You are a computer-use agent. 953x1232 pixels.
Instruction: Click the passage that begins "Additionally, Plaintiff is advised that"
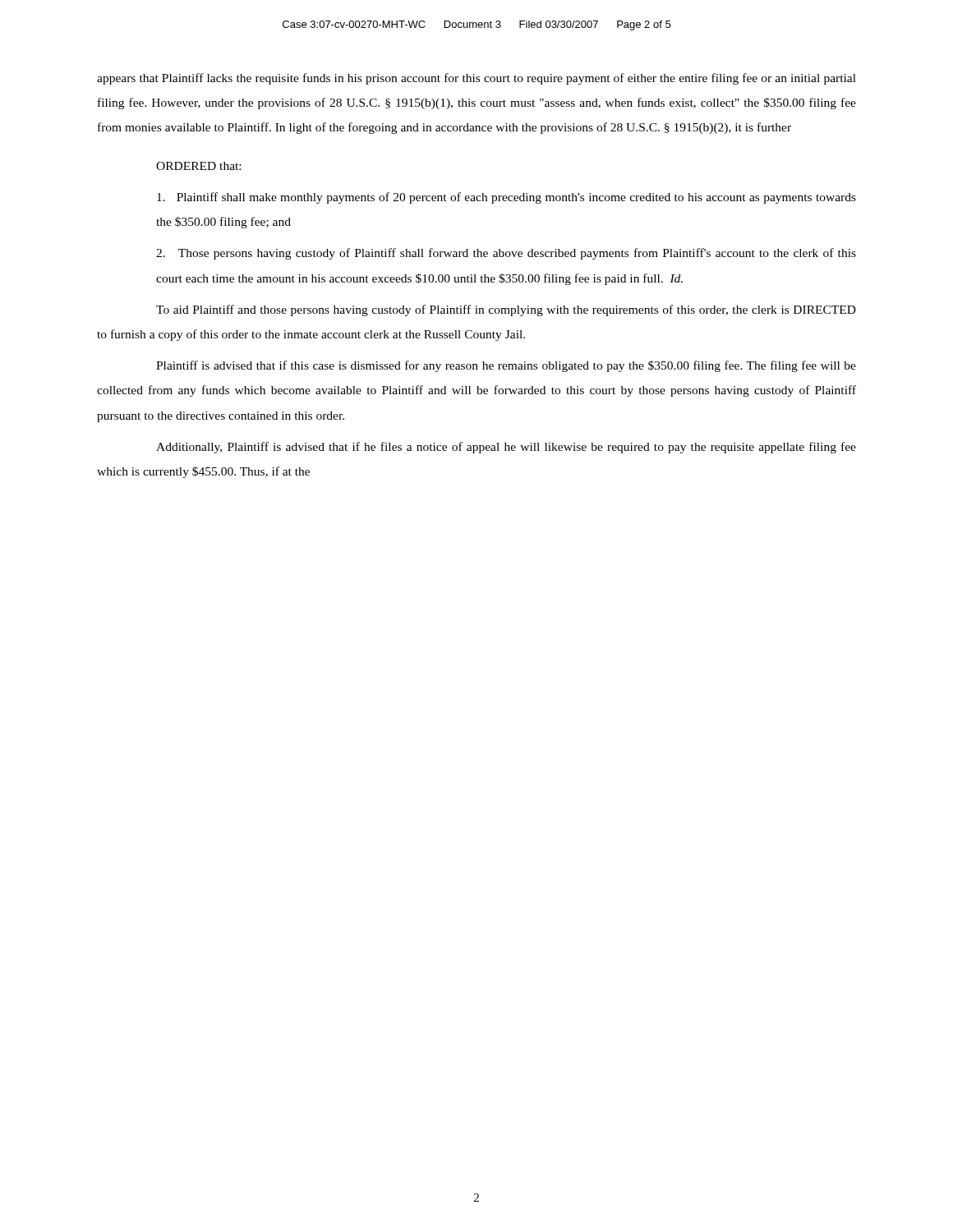click(x=476, y=459)
